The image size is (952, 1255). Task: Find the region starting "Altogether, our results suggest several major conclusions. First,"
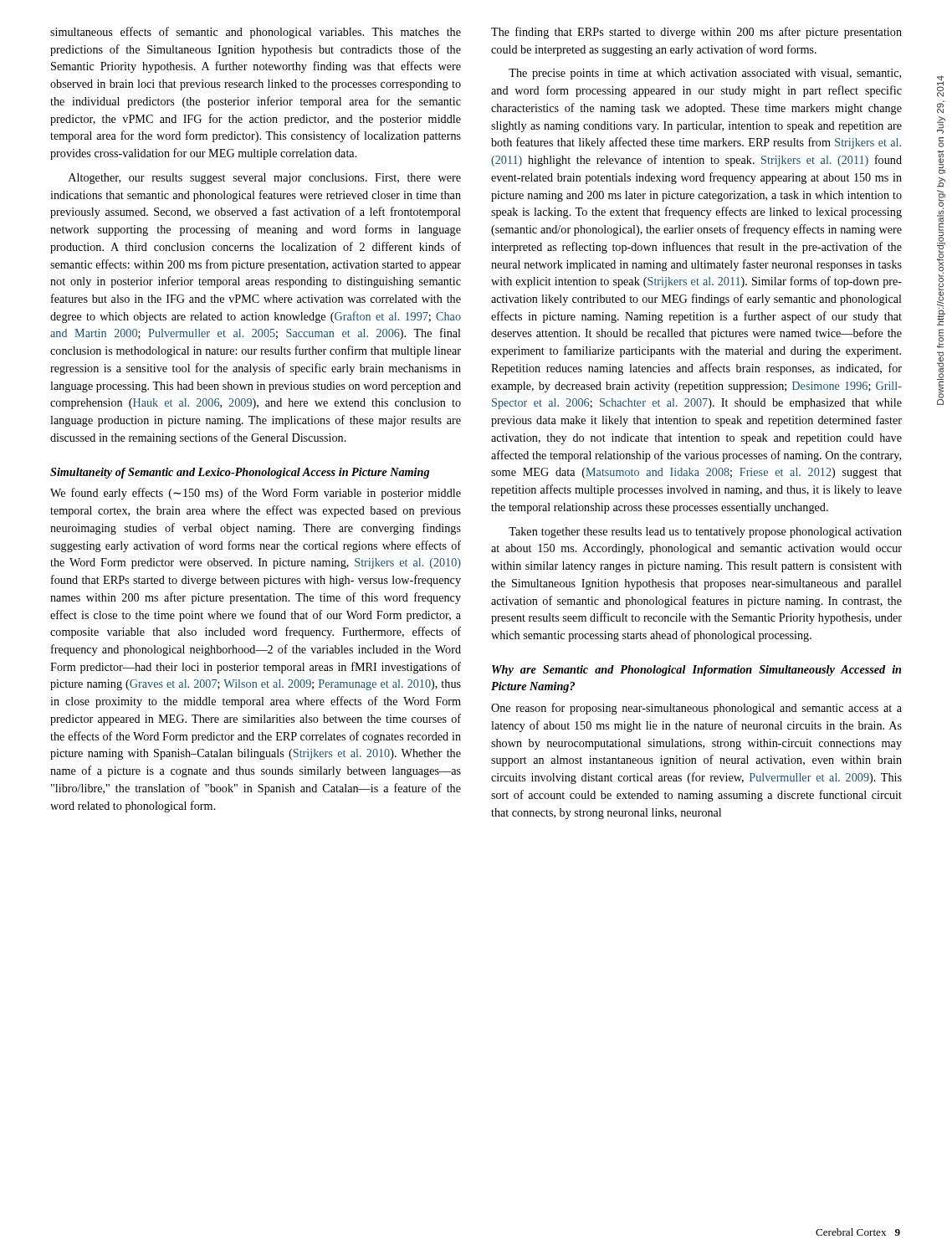tap(256, 308)
